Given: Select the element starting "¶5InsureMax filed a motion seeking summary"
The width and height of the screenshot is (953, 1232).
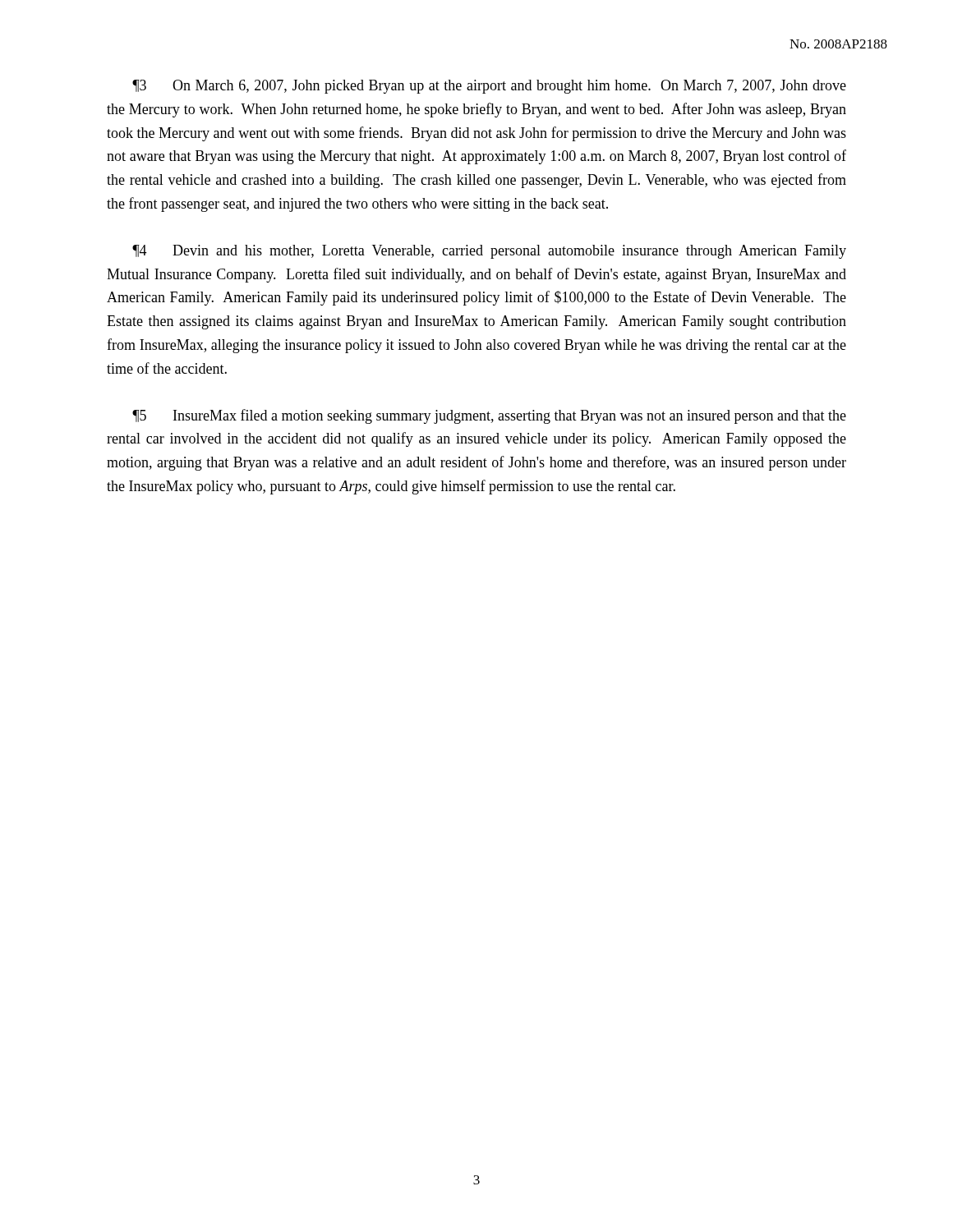Looking at the screenshot, I should [x=476, y=449].
